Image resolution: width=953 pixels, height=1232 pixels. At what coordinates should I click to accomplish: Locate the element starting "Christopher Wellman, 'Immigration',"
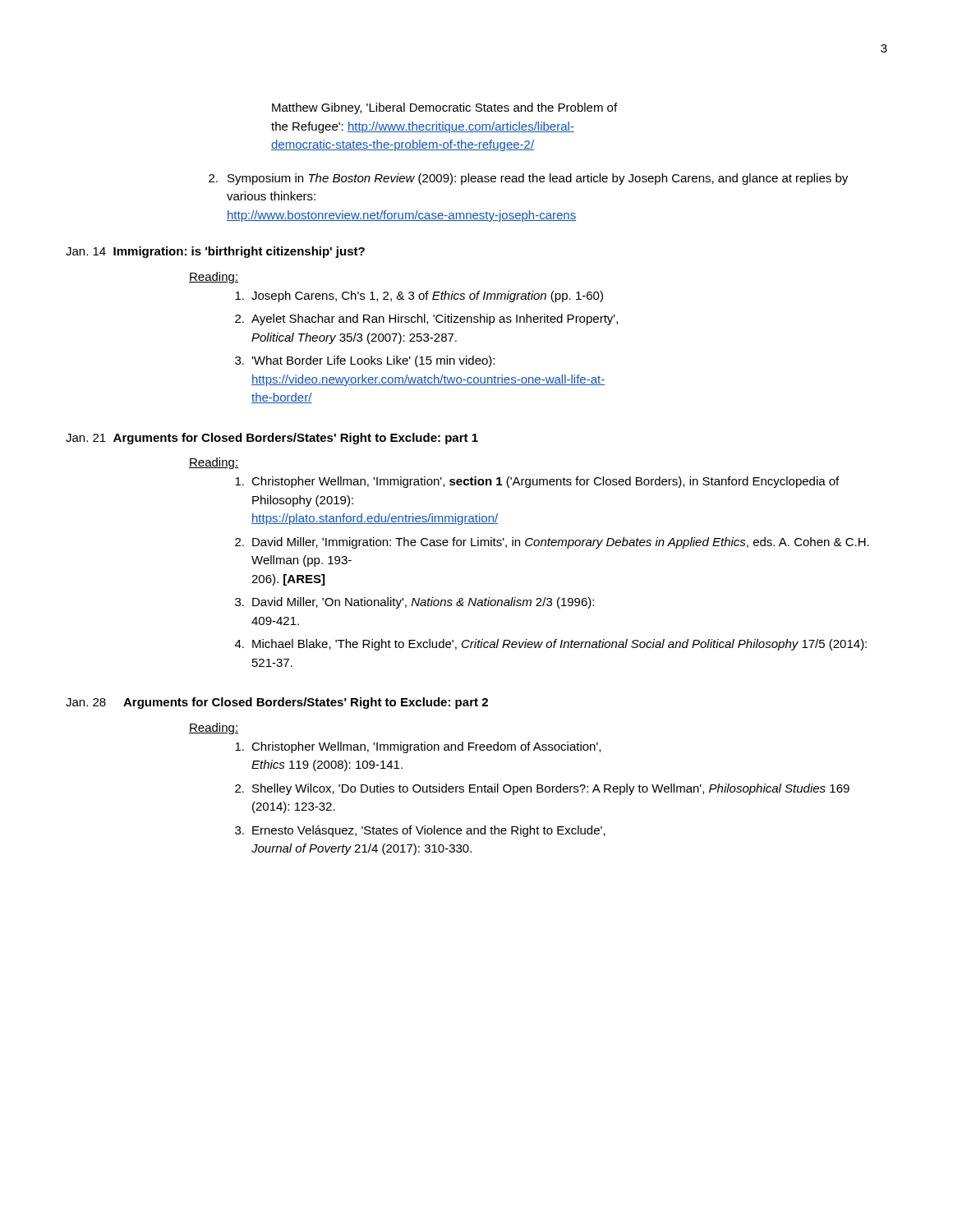tap(537, 482)
